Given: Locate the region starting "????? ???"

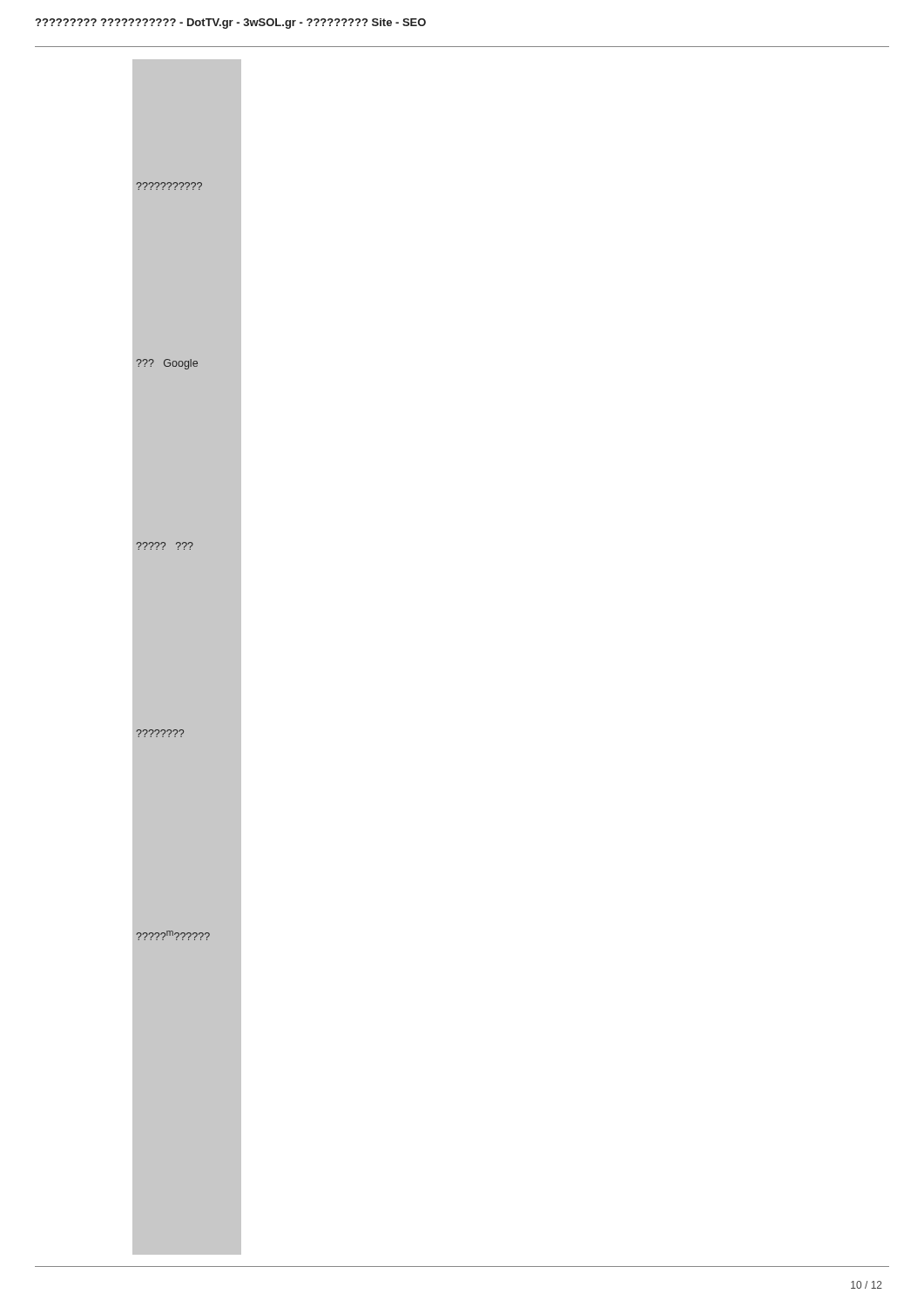Looking at the screenshot, I should pyautogui.click(x=165, y=546).
